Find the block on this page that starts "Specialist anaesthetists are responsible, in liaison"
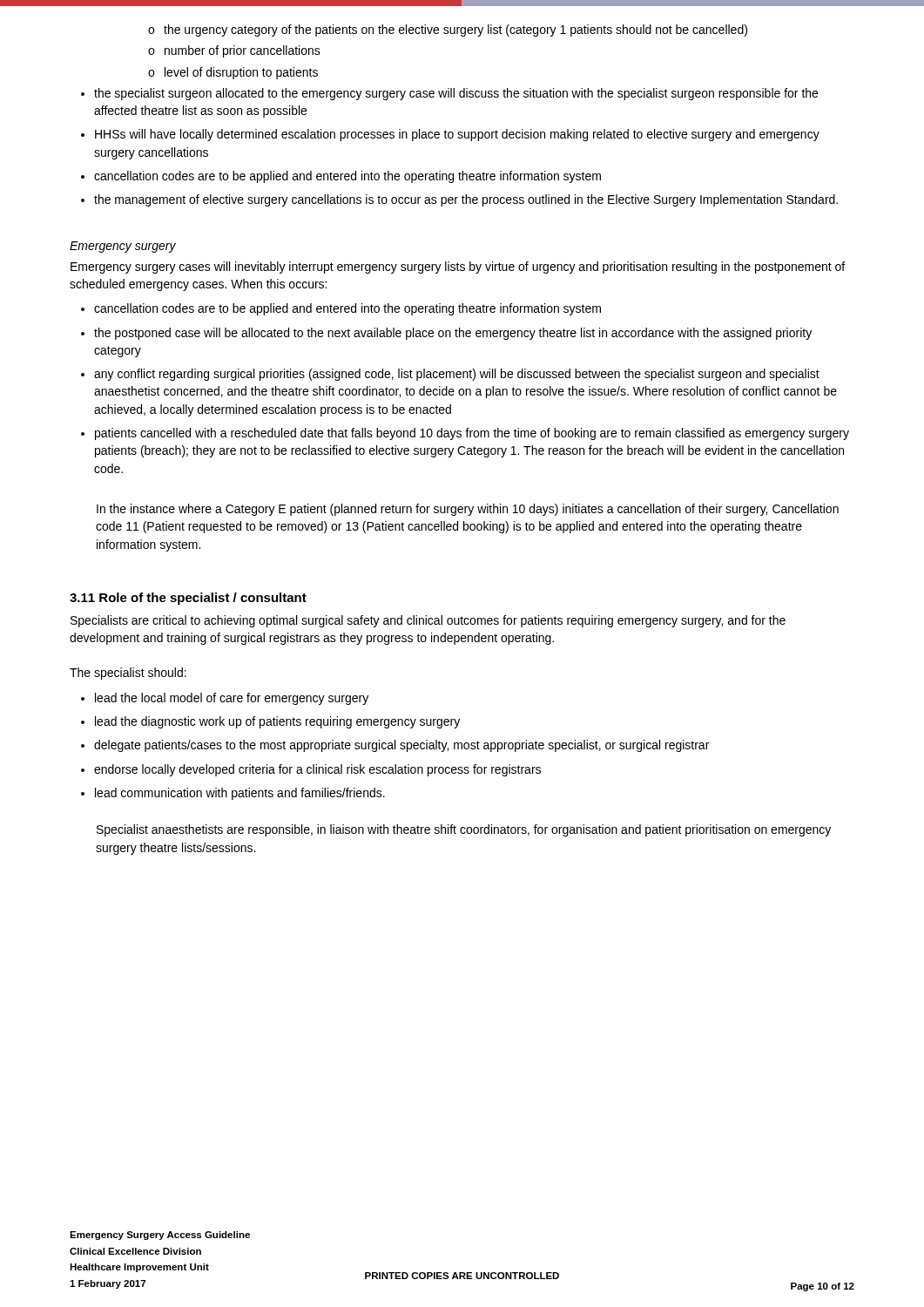The height and width of the screenshot is (1307, 924). (463, 839)
